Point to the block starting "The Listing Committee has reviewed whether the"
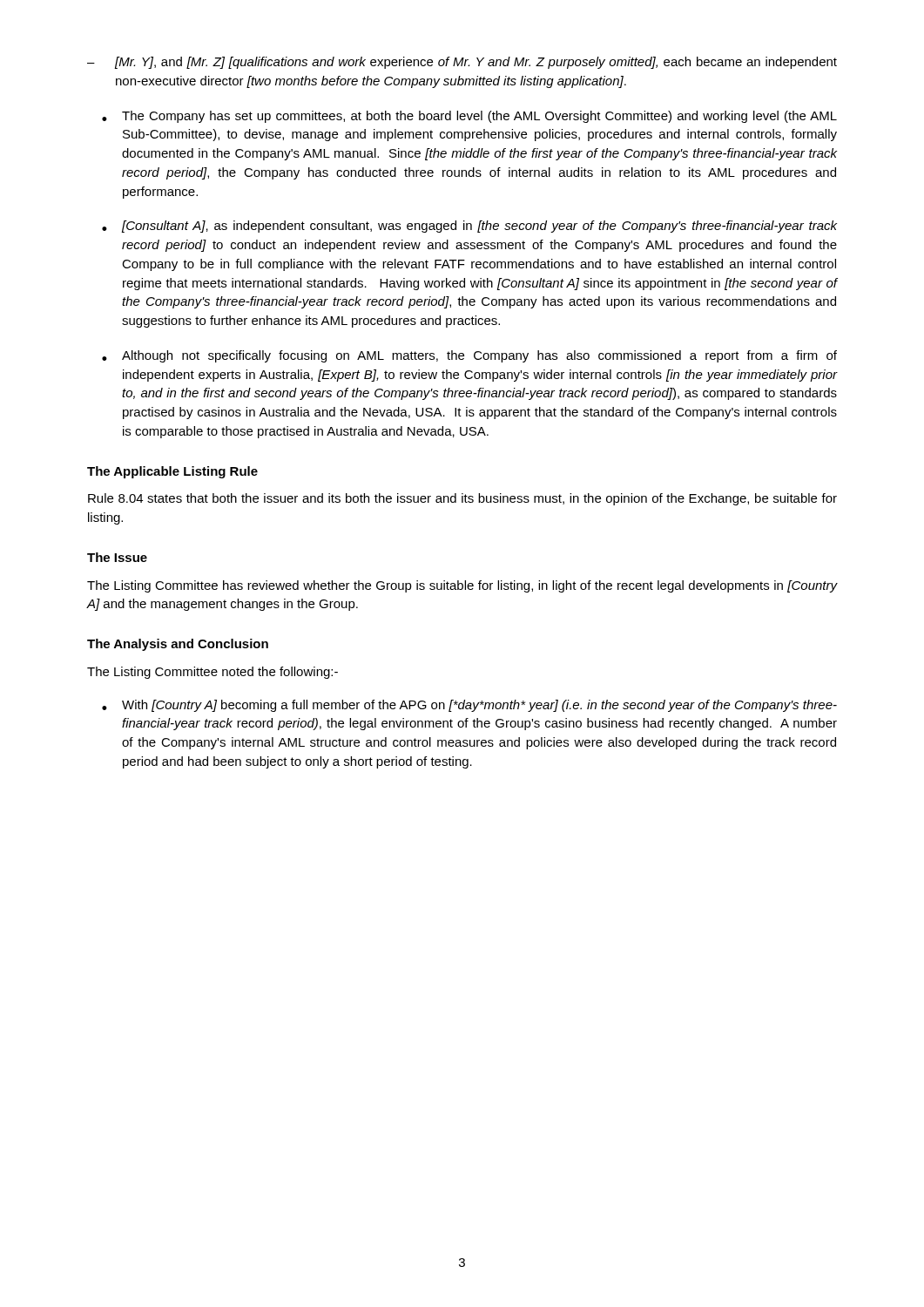924x1307 pixels. pos(462,594)
